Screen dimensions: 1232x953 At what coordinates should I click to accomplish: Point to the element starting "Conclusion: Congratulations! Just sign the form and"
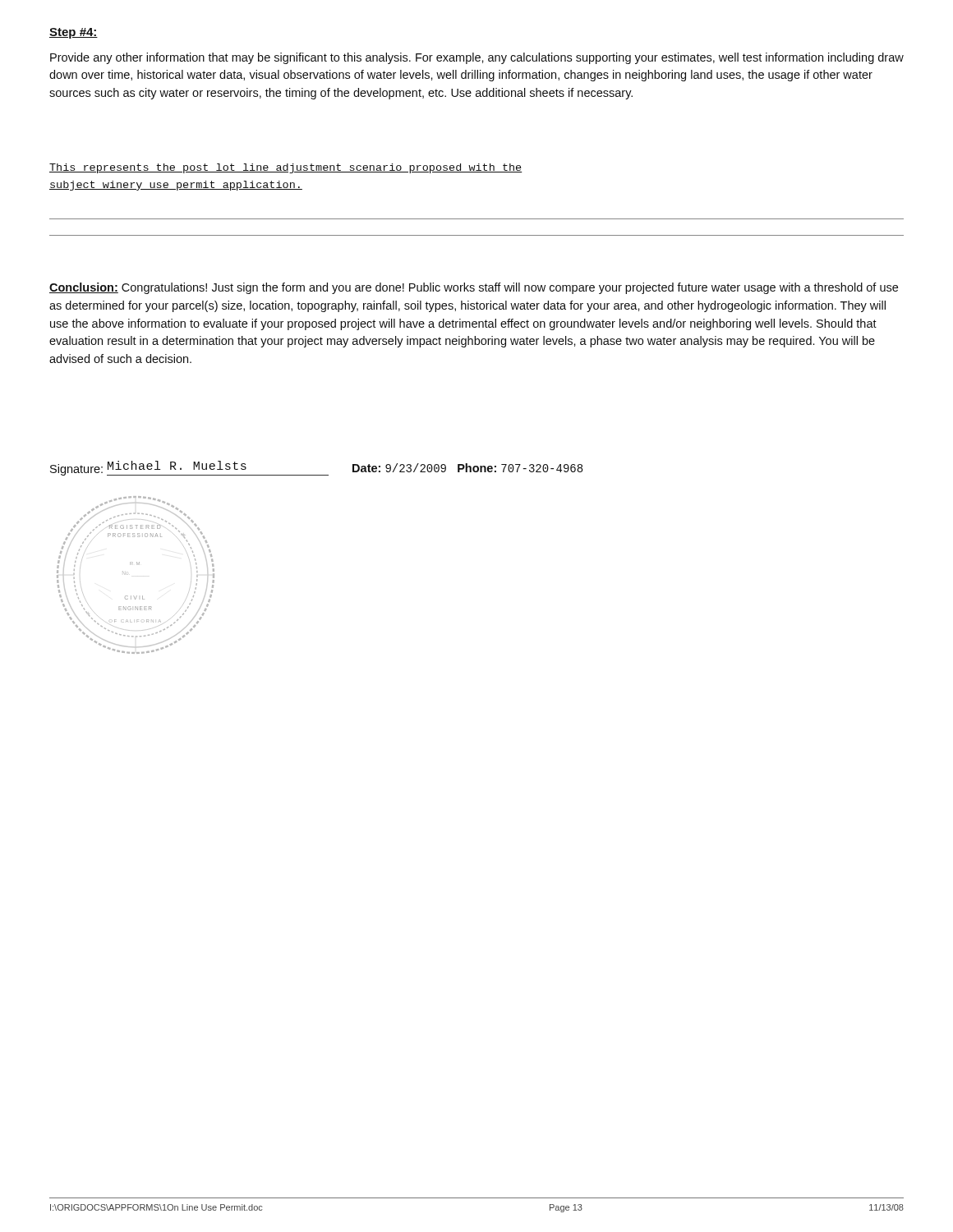pyautogui.click(x=474, y=323)
